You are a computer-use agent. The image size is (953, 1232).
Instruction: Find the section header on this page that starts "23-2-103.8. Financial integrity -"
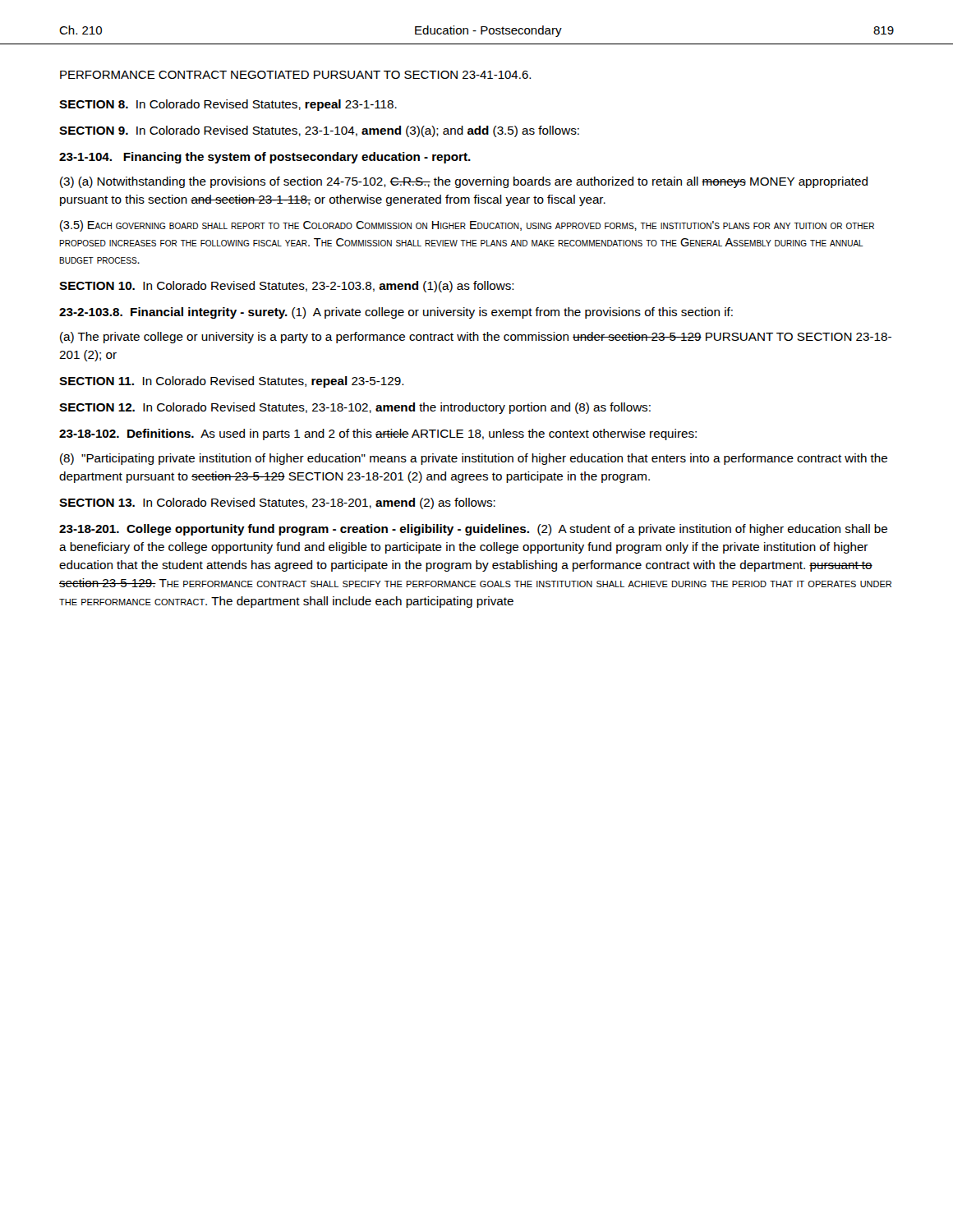pyautogui.click(x=396, y=312)
